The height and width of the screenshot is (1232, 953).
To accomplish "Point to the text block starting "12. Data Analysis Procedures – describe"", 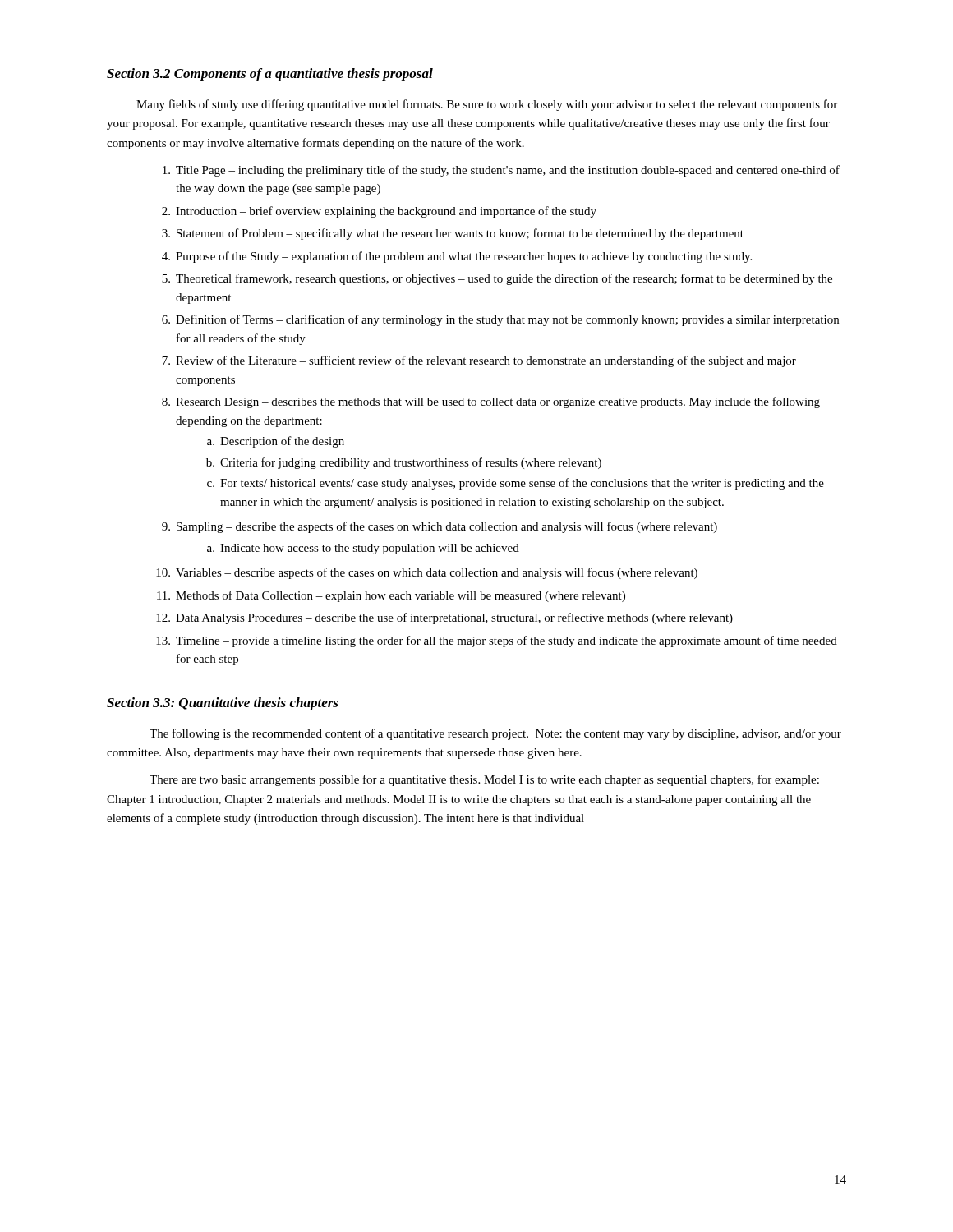I will point(497,618).
